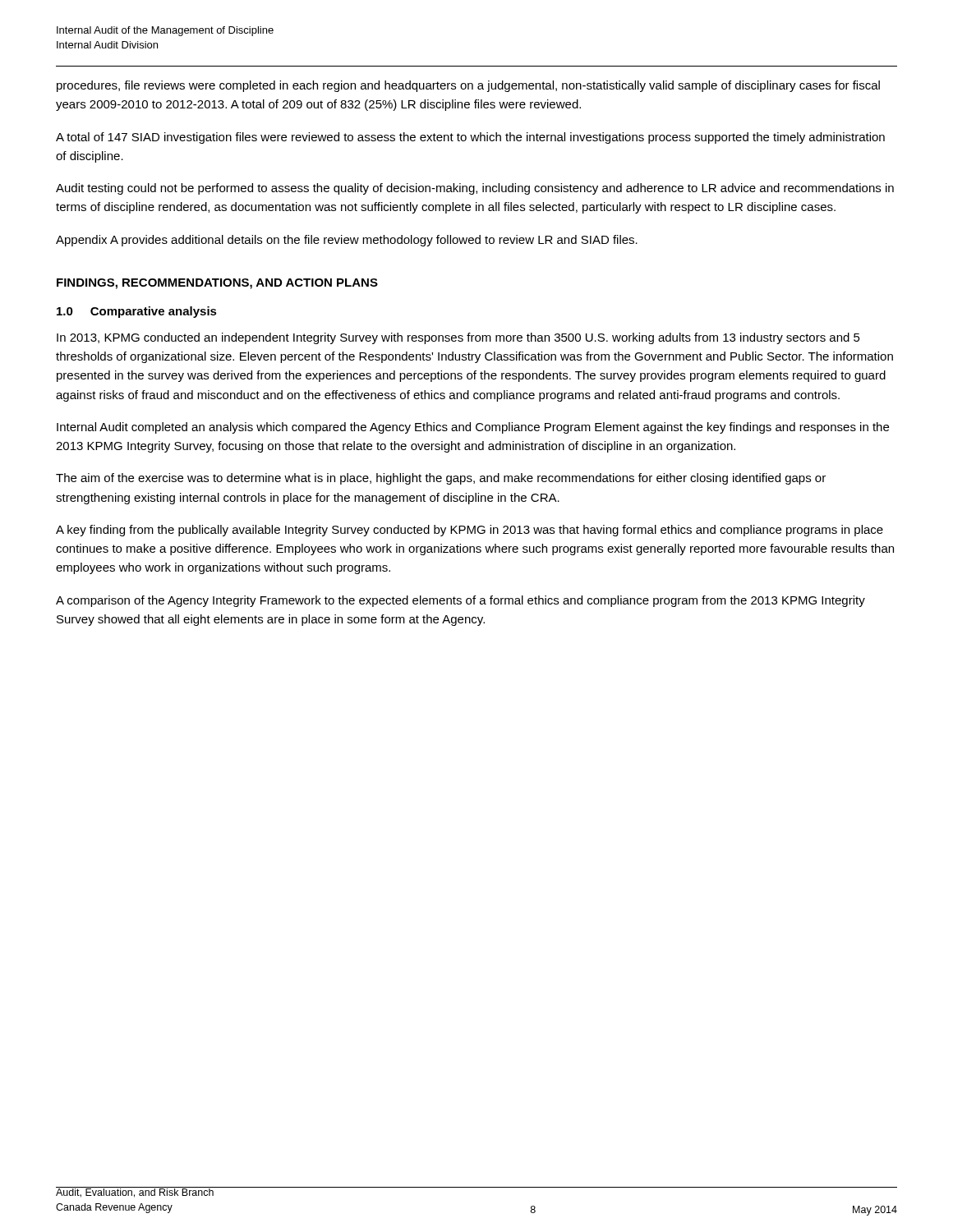Navigate to the text starting "A comparison of the Agency Integrity"
Viewport: 953px width, 1232px height.
(460, 609)
